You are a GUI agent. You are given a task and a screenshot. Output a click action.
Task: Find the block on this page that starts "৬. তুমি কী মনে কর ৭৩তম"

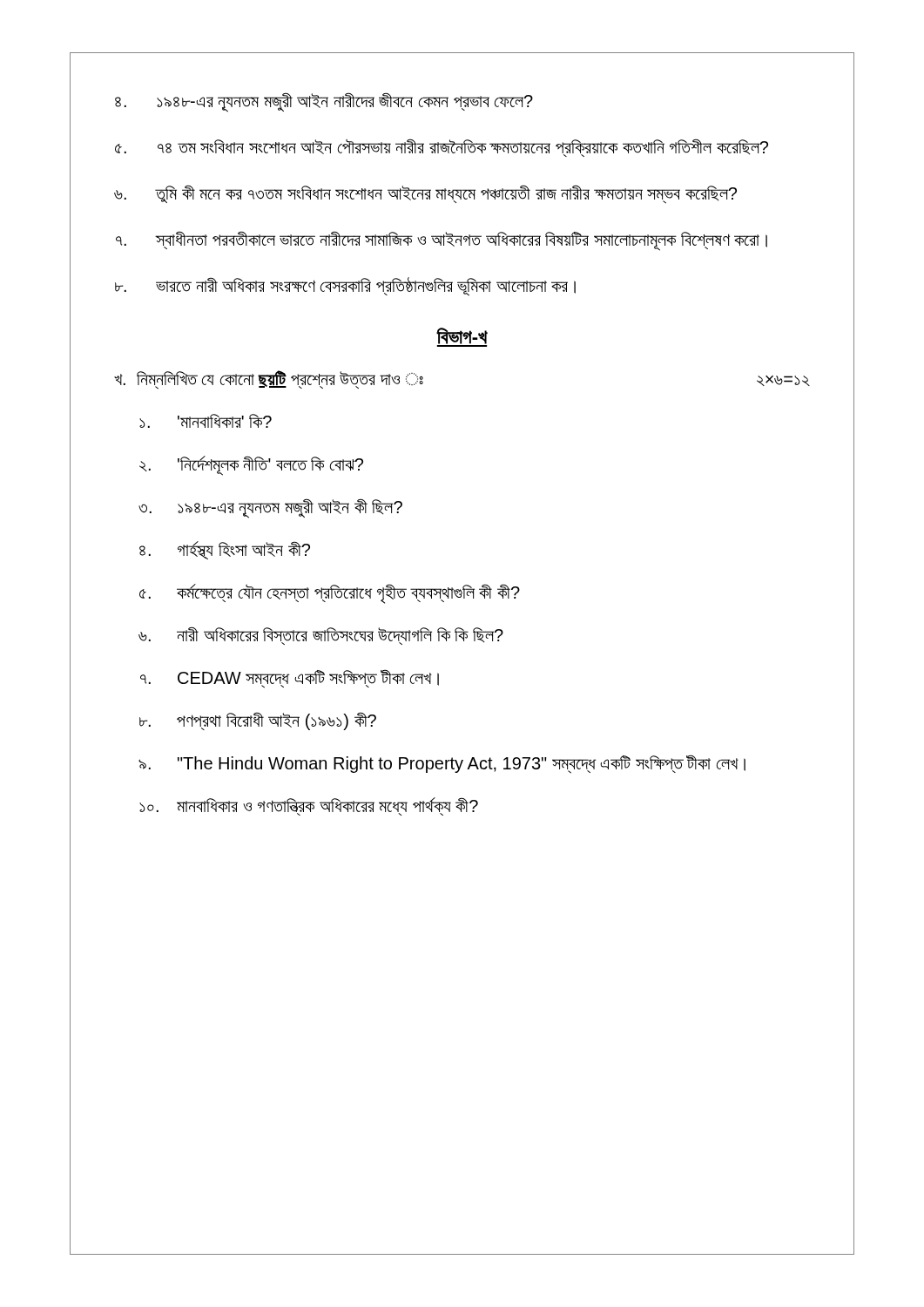tap(462, 194)
